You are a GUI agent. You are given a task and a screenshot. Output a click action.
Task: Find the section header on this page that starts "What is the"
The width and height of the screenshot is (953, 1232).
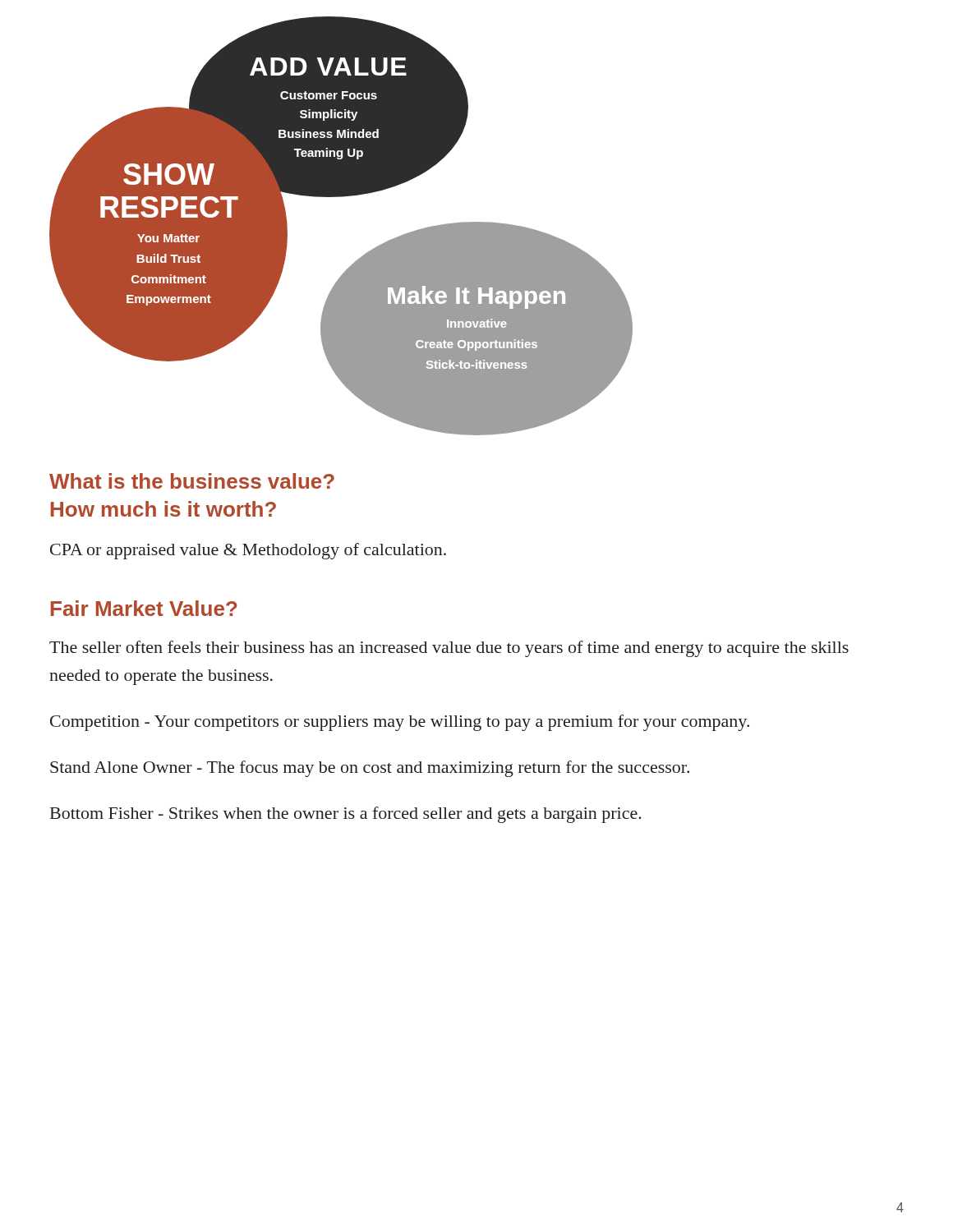(x=192, y=481)
